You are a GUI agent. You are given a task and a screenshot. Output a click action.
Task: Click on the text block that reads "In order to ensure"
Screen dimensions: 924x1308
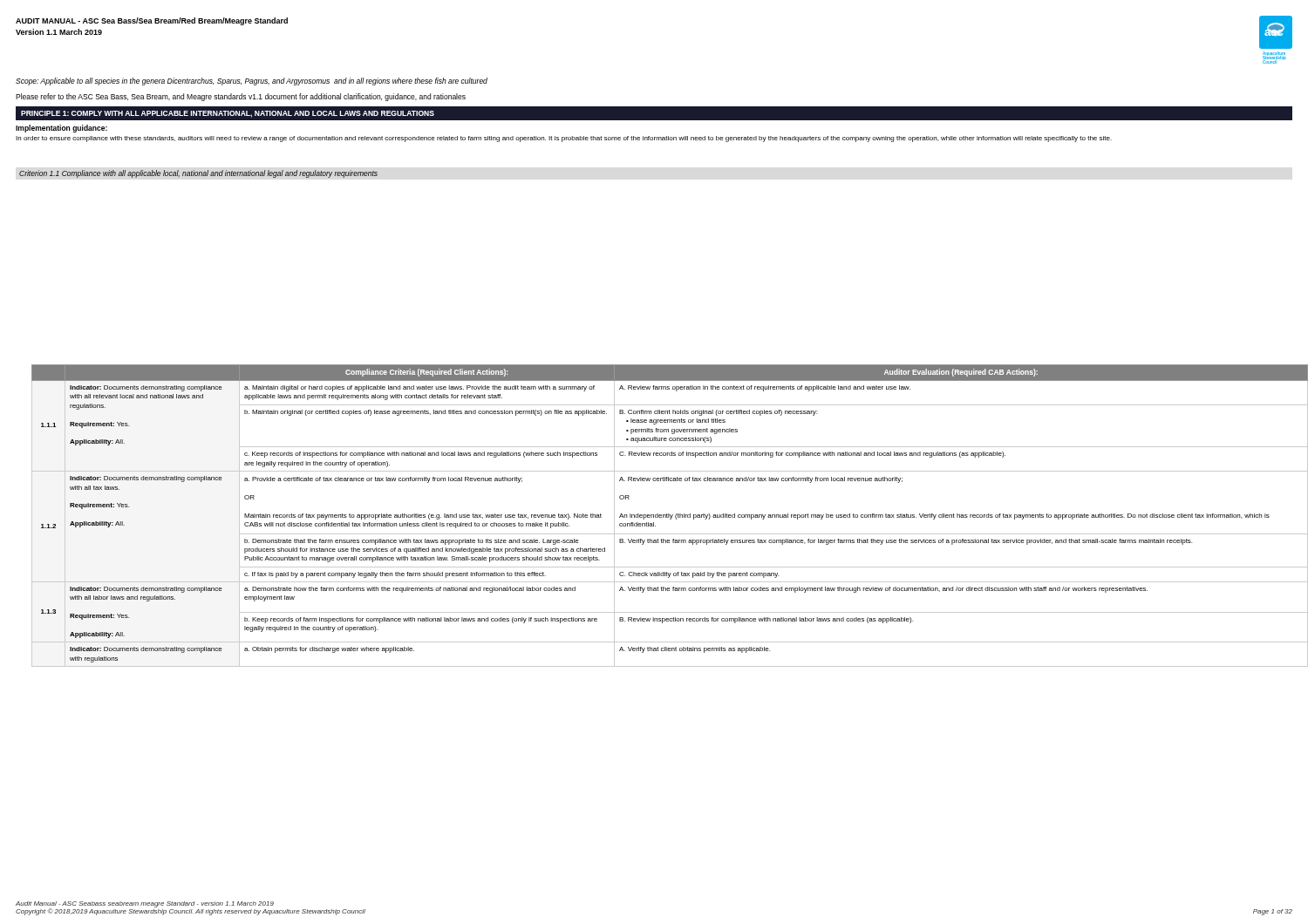pyautogui.click(x=564, y=138)
